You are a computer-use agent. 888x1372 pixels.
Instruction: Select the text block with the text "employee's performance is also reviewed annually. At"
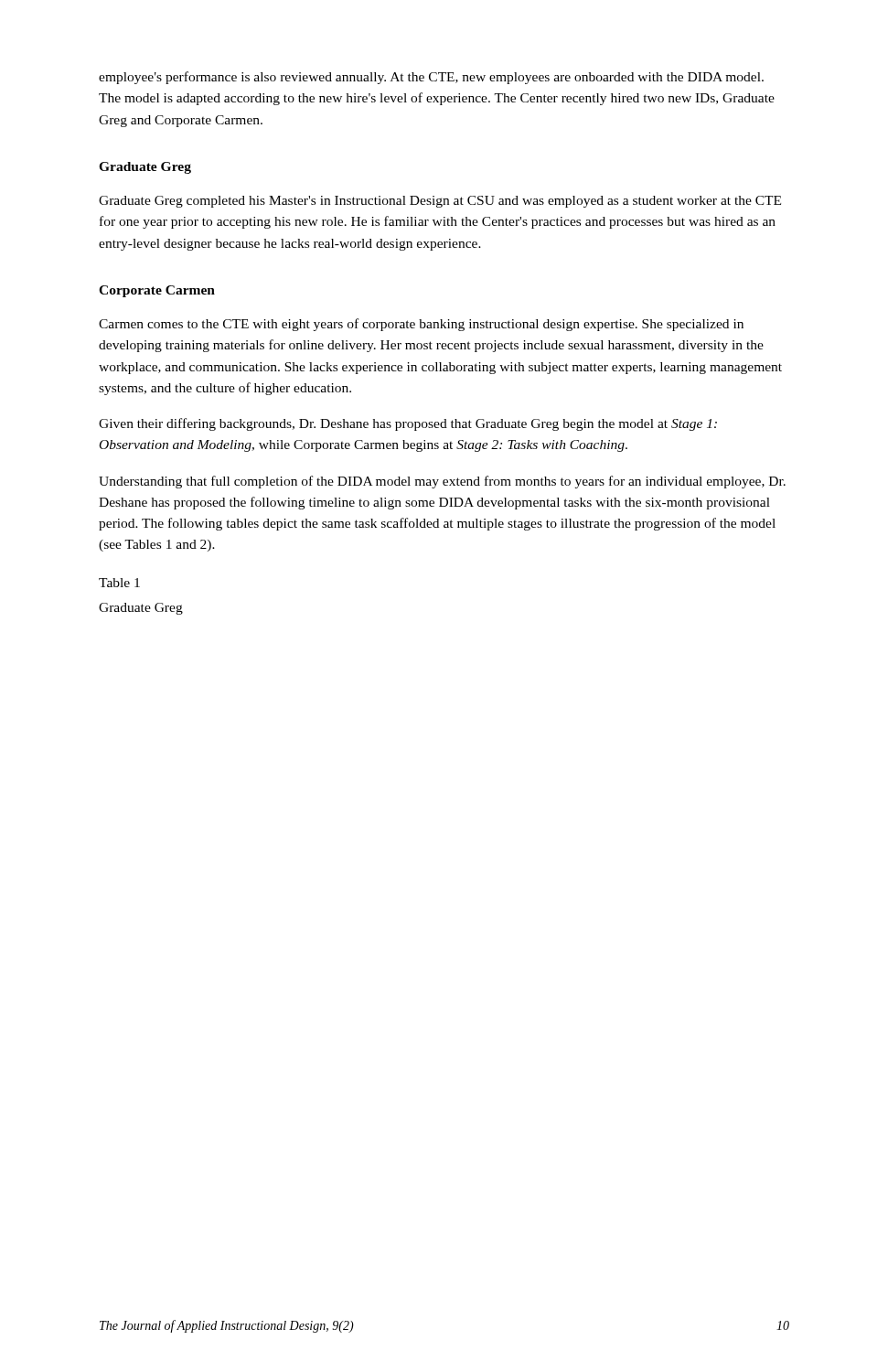click(444, 98)
